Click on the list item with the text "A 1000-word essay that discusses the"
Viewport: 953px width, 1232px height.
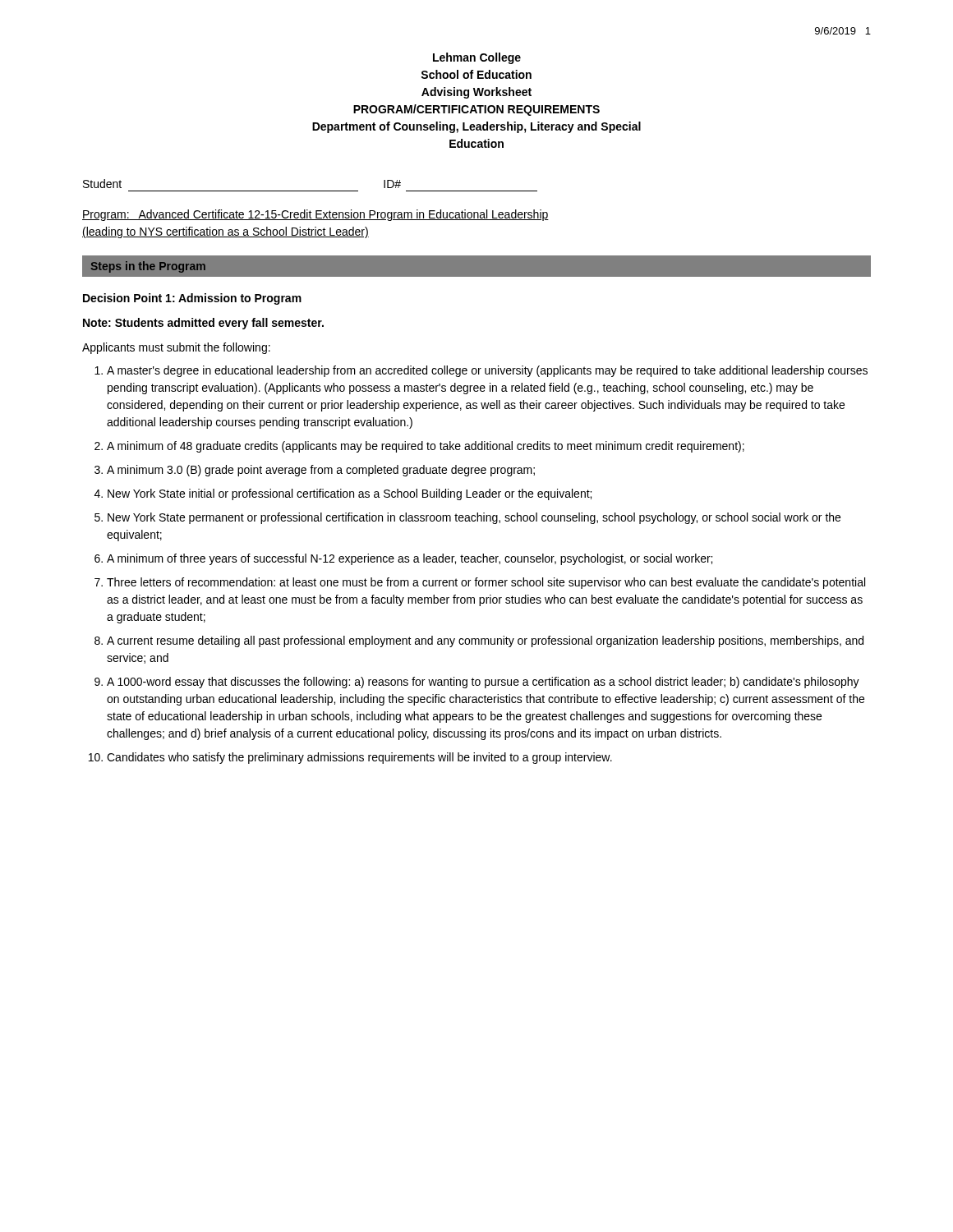pyautogui.click(x=489, y=708)
